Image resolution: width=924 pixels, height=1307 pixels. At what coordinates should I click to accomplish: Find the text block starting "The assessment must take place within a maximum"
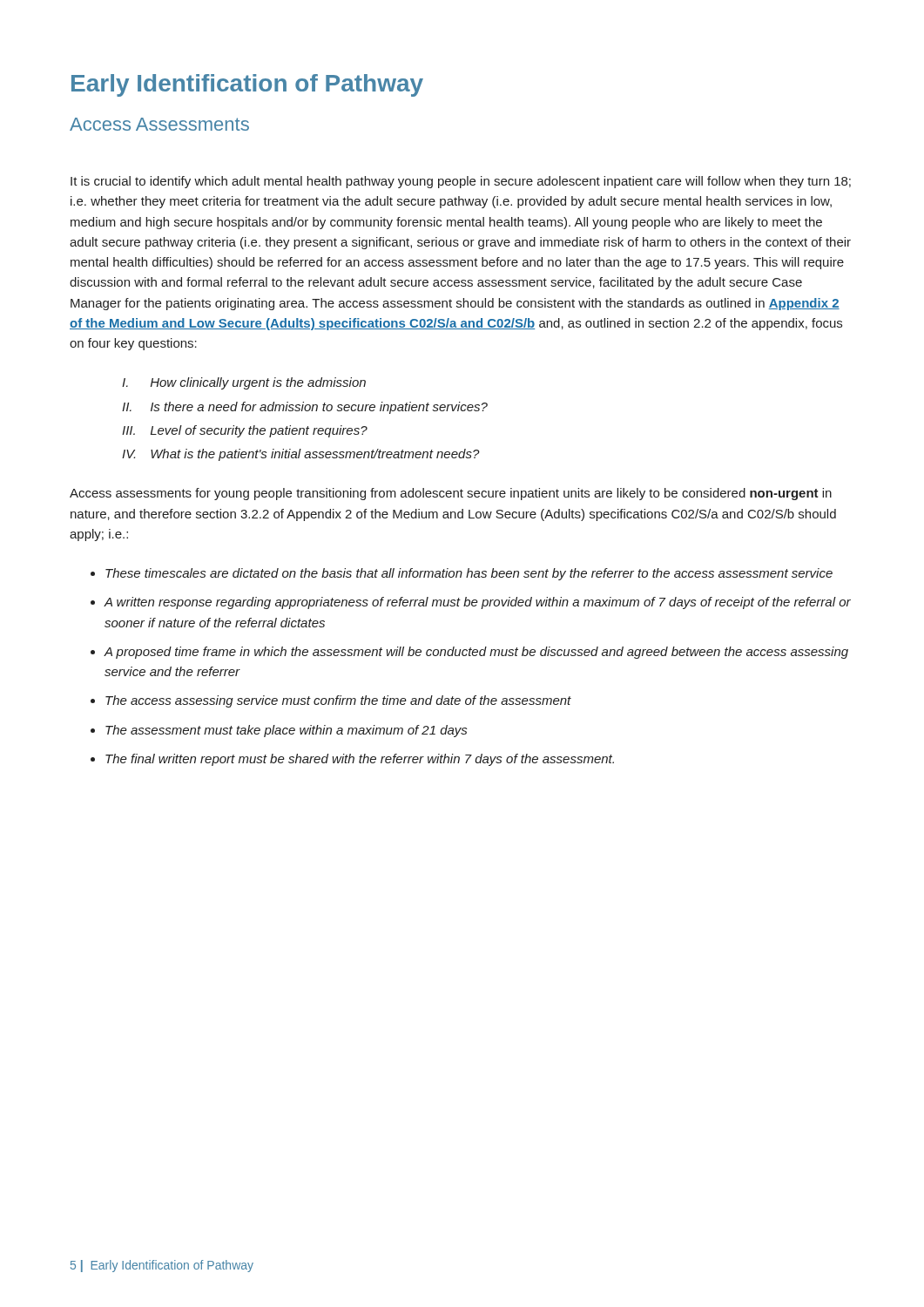coord(286,731)
